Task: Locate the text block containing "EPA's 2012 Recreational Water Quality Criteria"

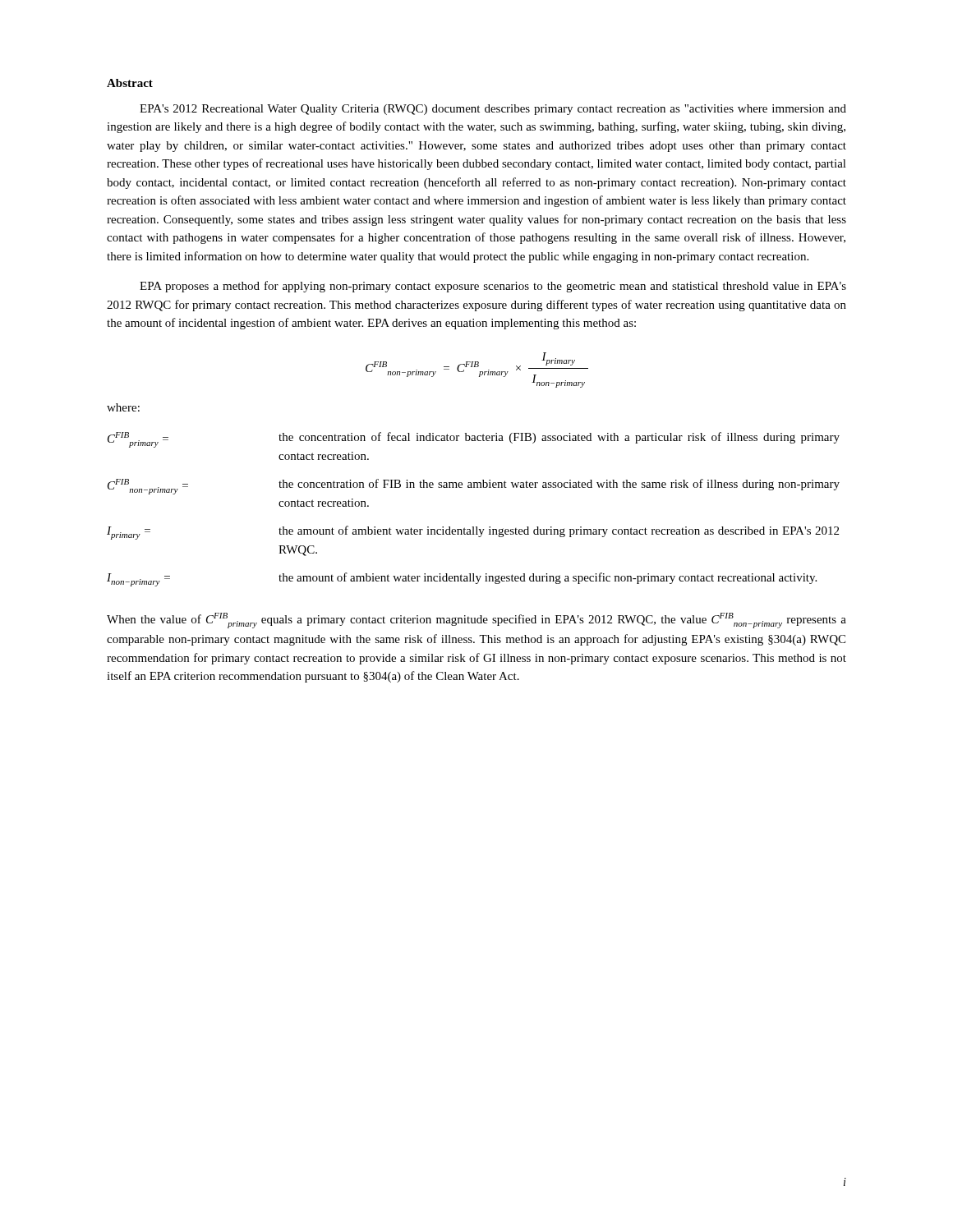Action: (476, 182)
